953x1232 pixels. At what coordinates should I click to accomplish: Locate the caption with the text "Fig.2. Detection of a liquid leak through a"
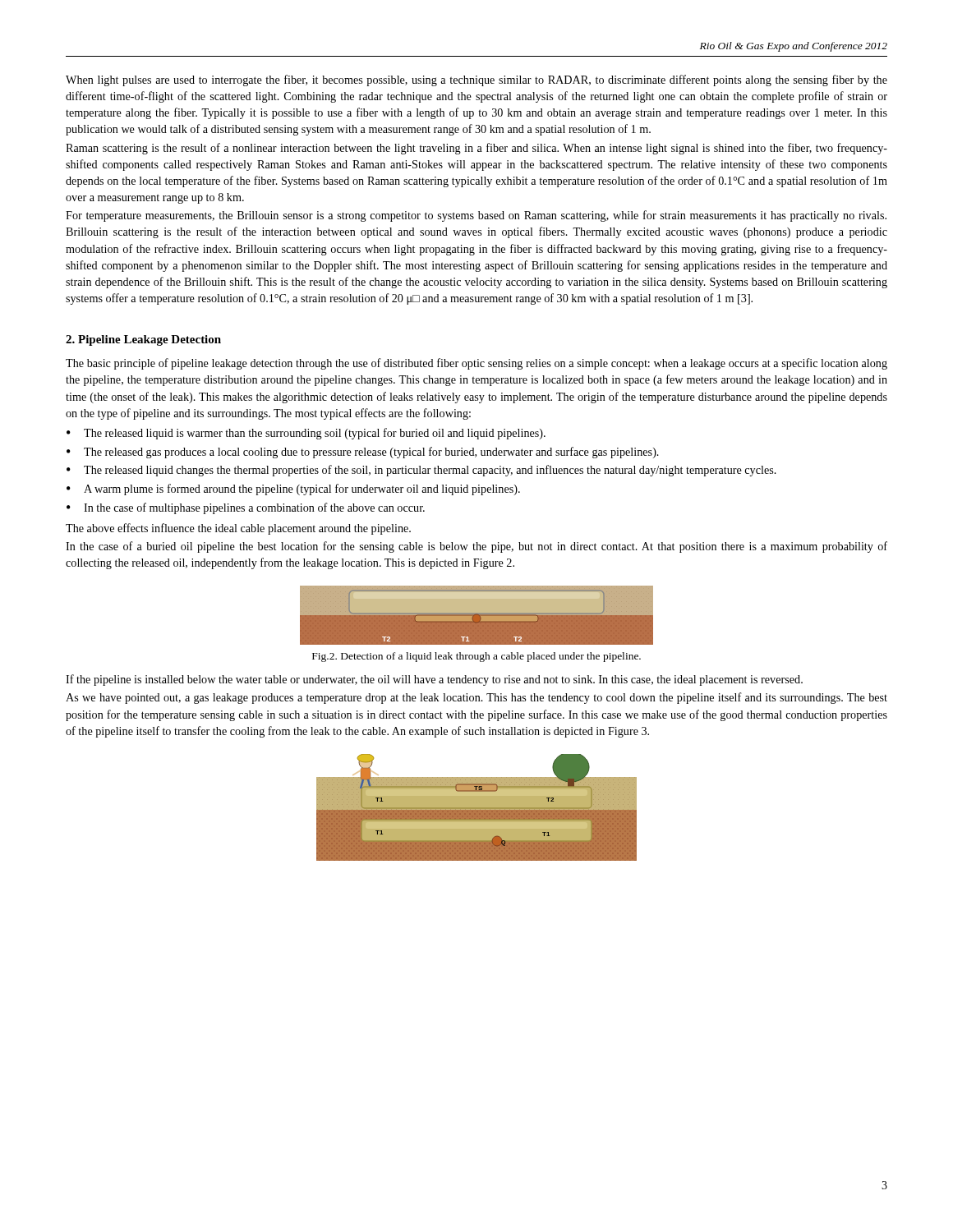(x=476, y=656)
